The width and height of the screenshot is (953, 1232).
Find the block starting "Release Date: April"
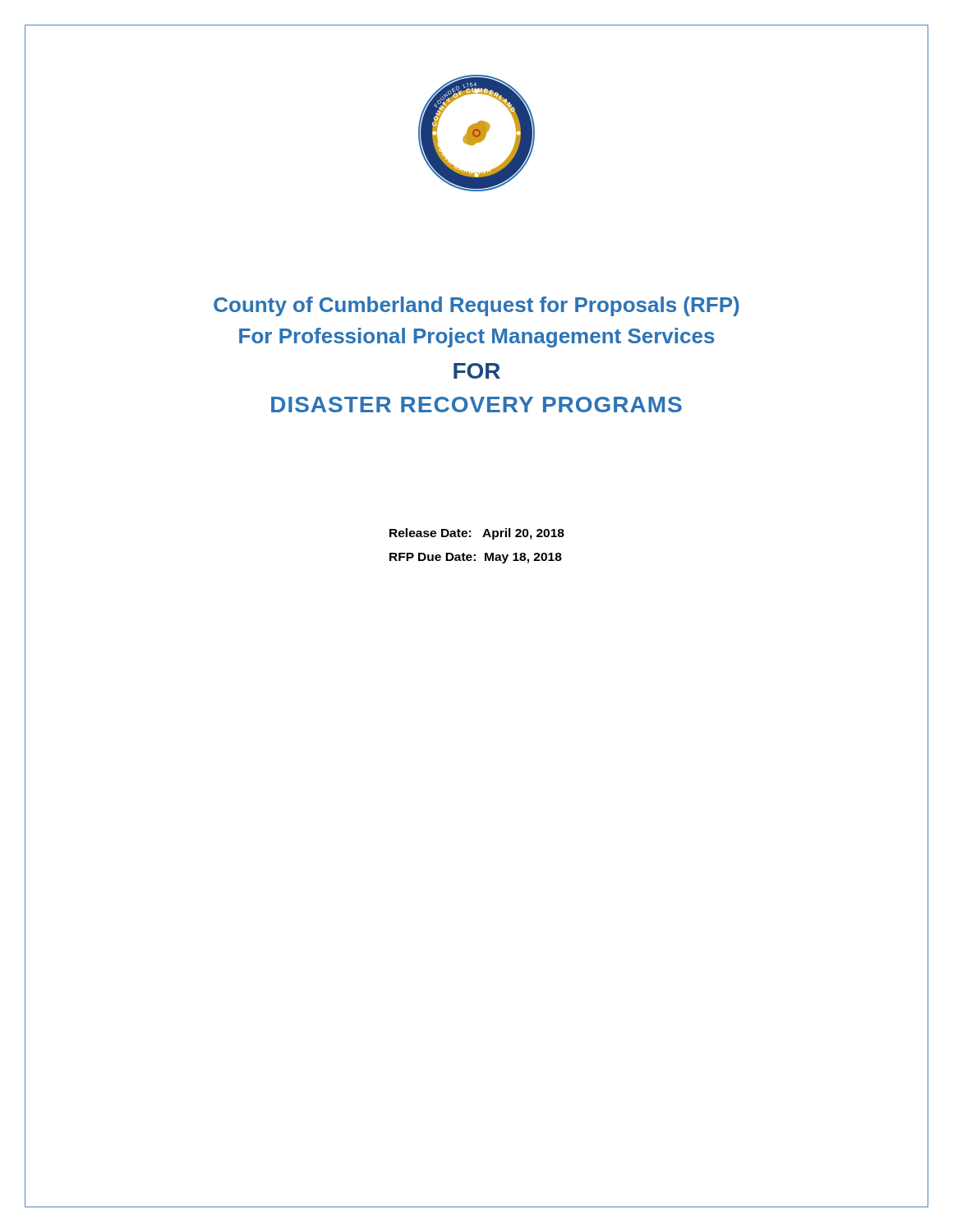476,545
